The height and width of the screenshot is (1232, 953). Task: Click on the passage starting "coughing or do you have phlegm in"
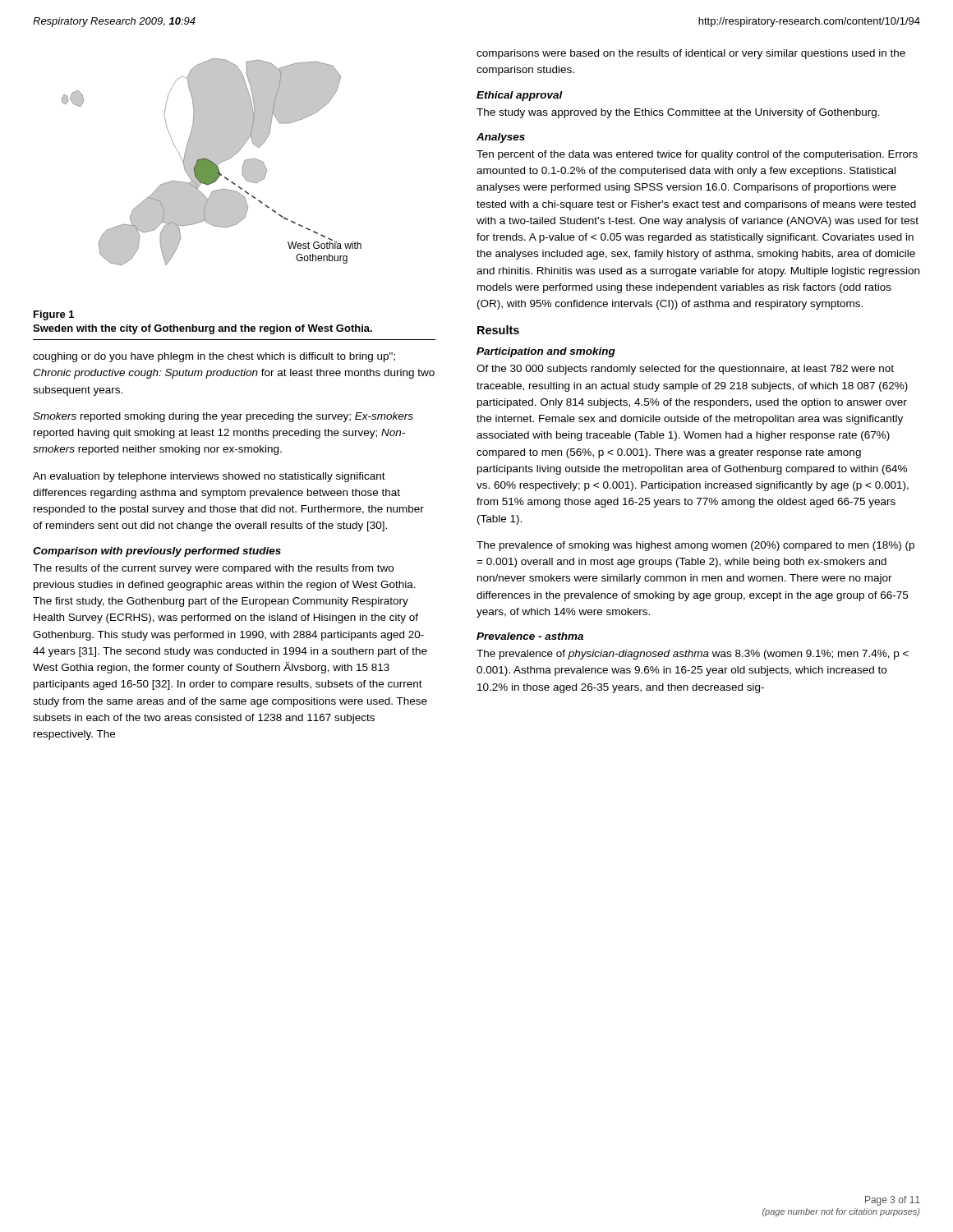pos(234,373)
